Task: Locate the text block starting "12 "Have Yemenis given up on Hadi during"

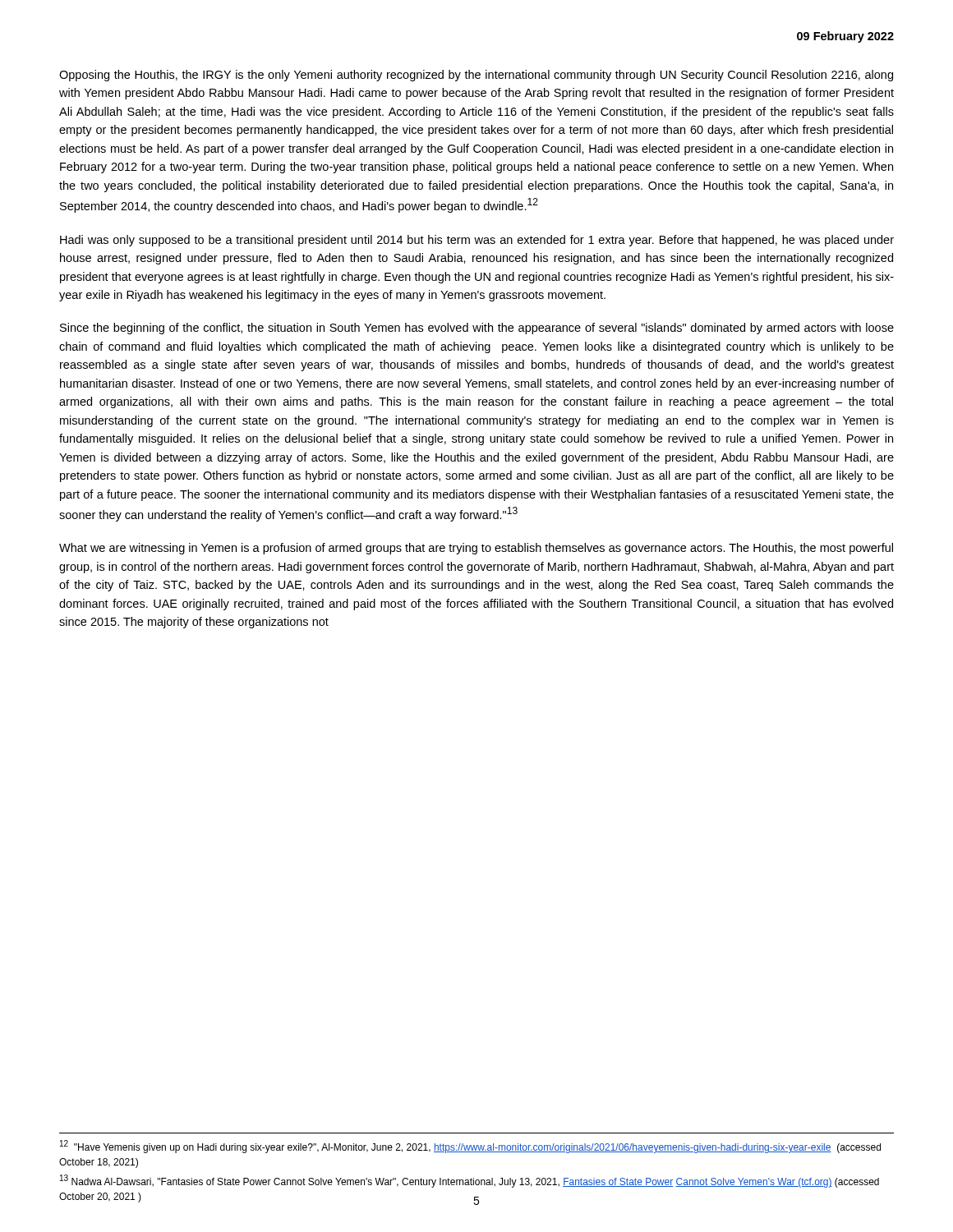Action: (470, 1154)
